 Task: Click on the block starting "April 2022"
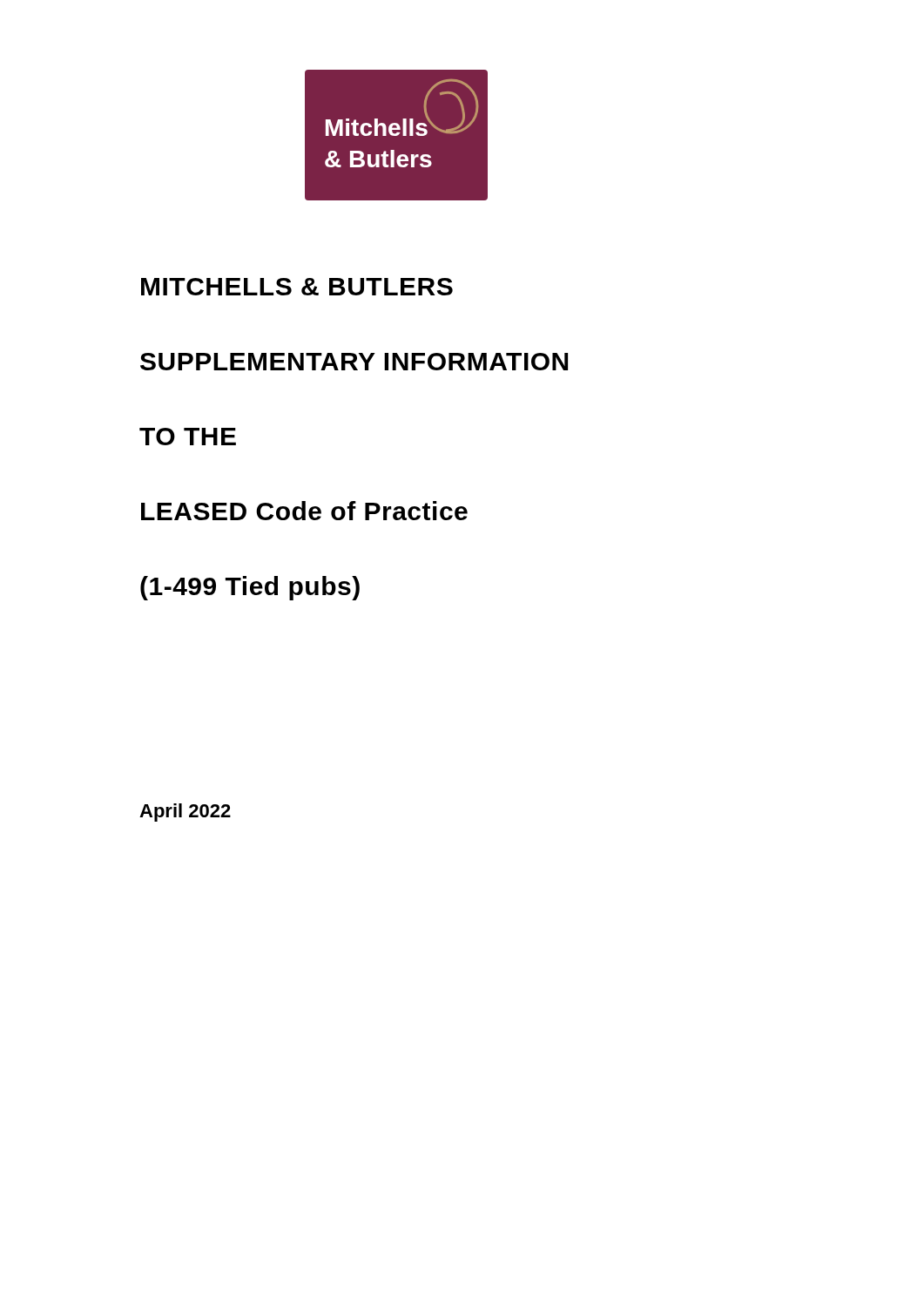click(185, 811)
